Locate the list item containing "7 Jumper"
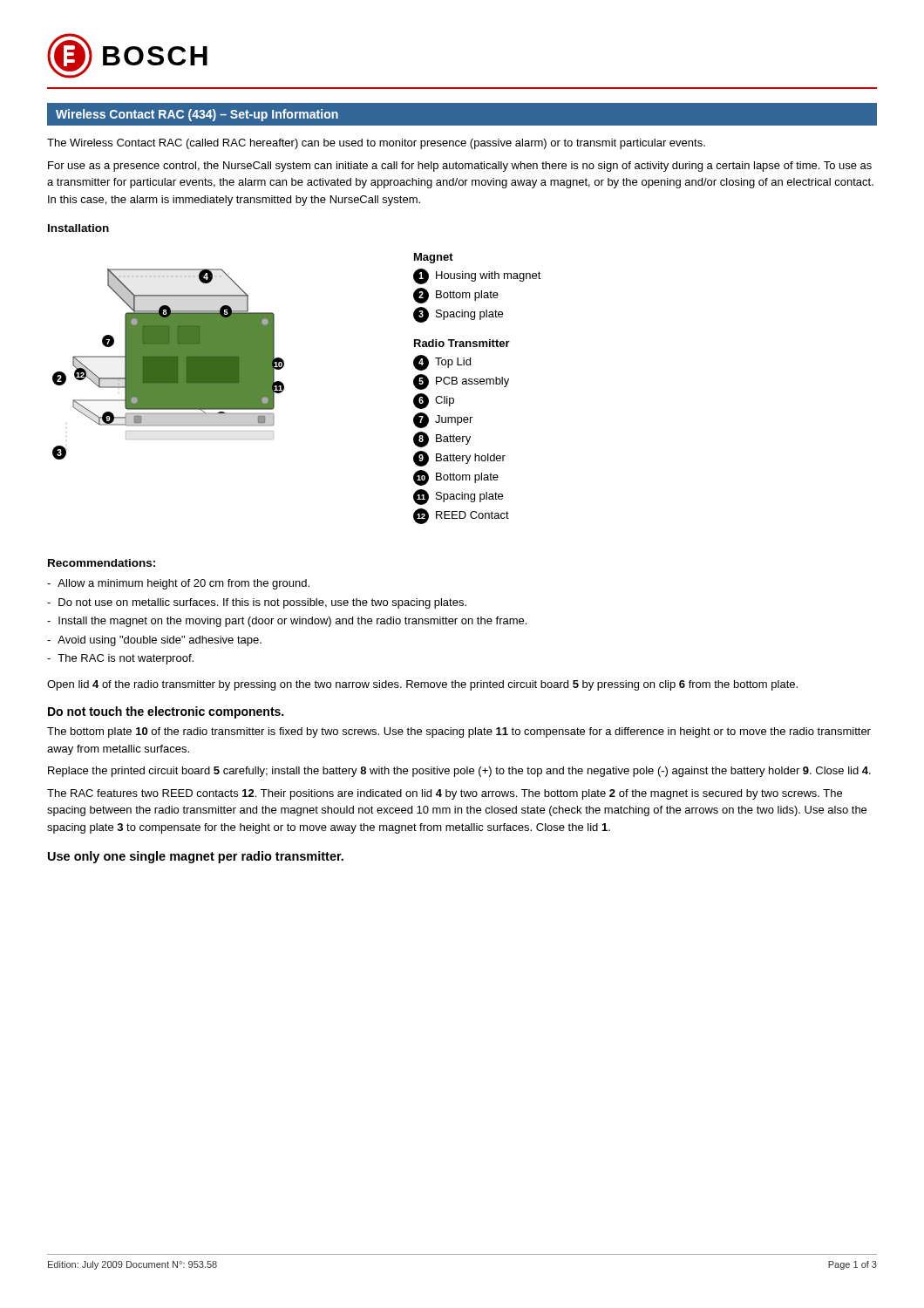 [x=443, y=420]
